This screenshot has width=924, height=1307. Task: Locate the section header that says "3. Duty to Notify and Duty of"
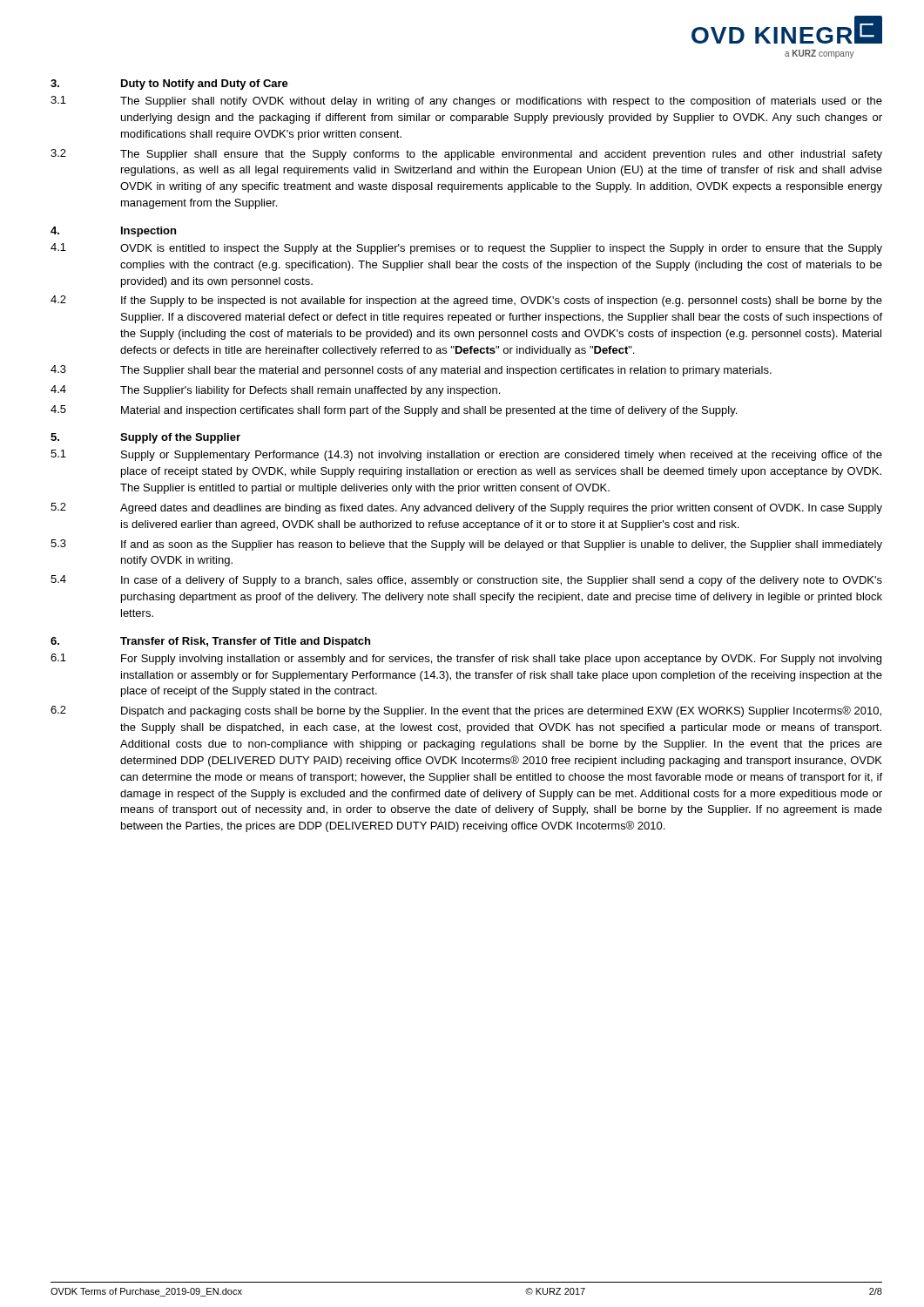169,83
